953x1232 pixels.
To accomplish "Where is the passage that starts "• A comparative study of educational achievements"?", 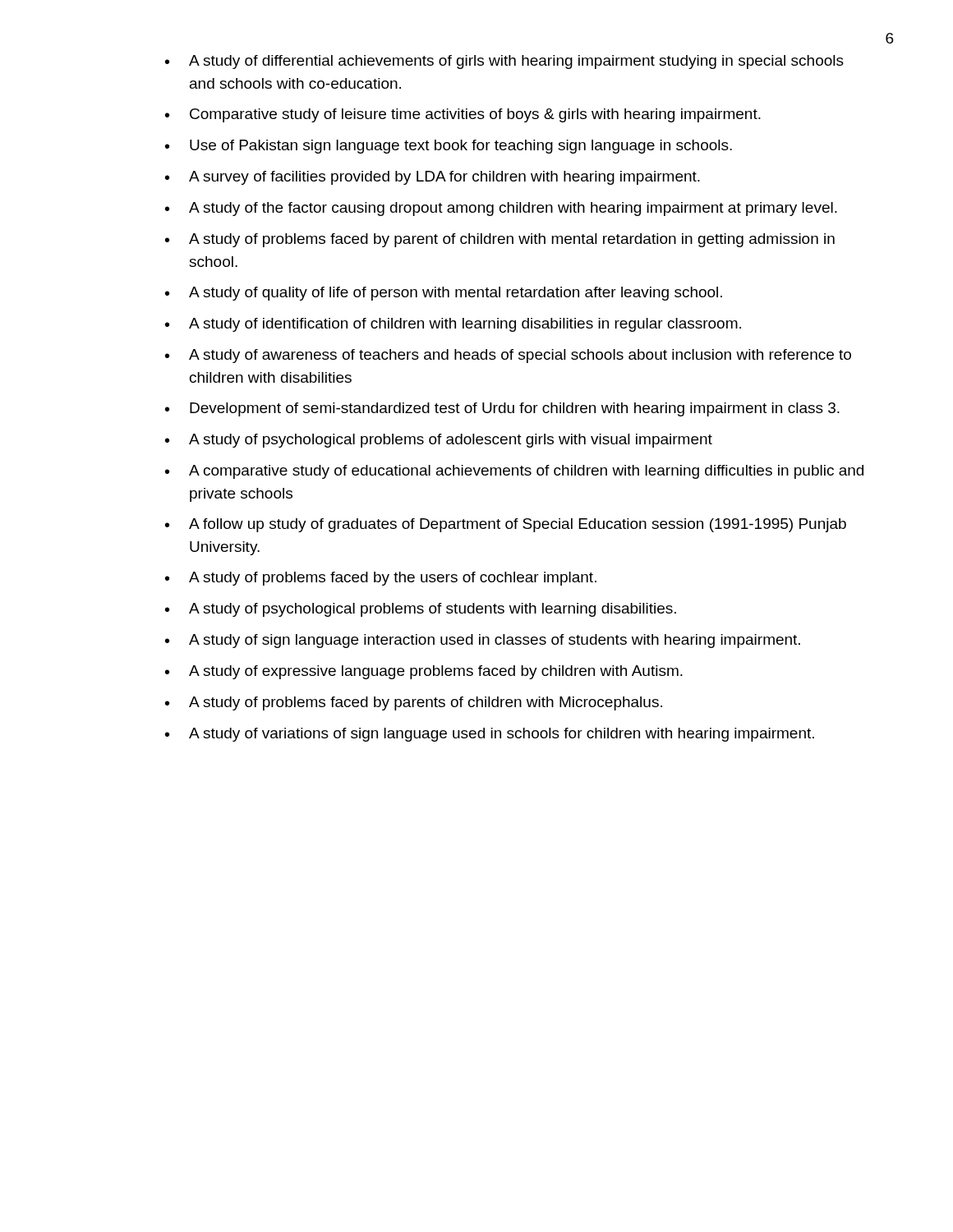I will (518, 482).
